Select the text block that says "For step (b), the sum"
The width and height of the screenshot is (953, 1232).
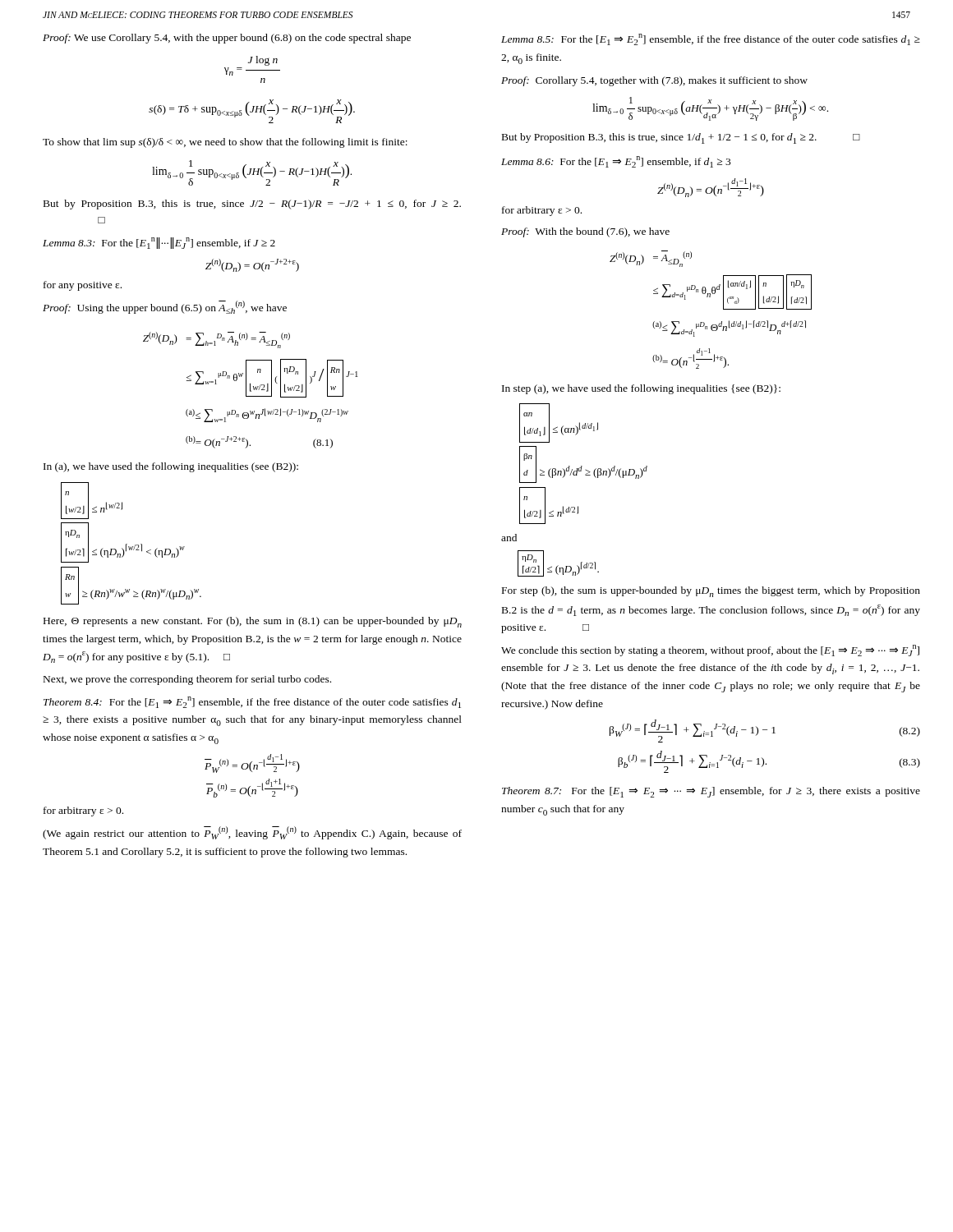point(711,609)
